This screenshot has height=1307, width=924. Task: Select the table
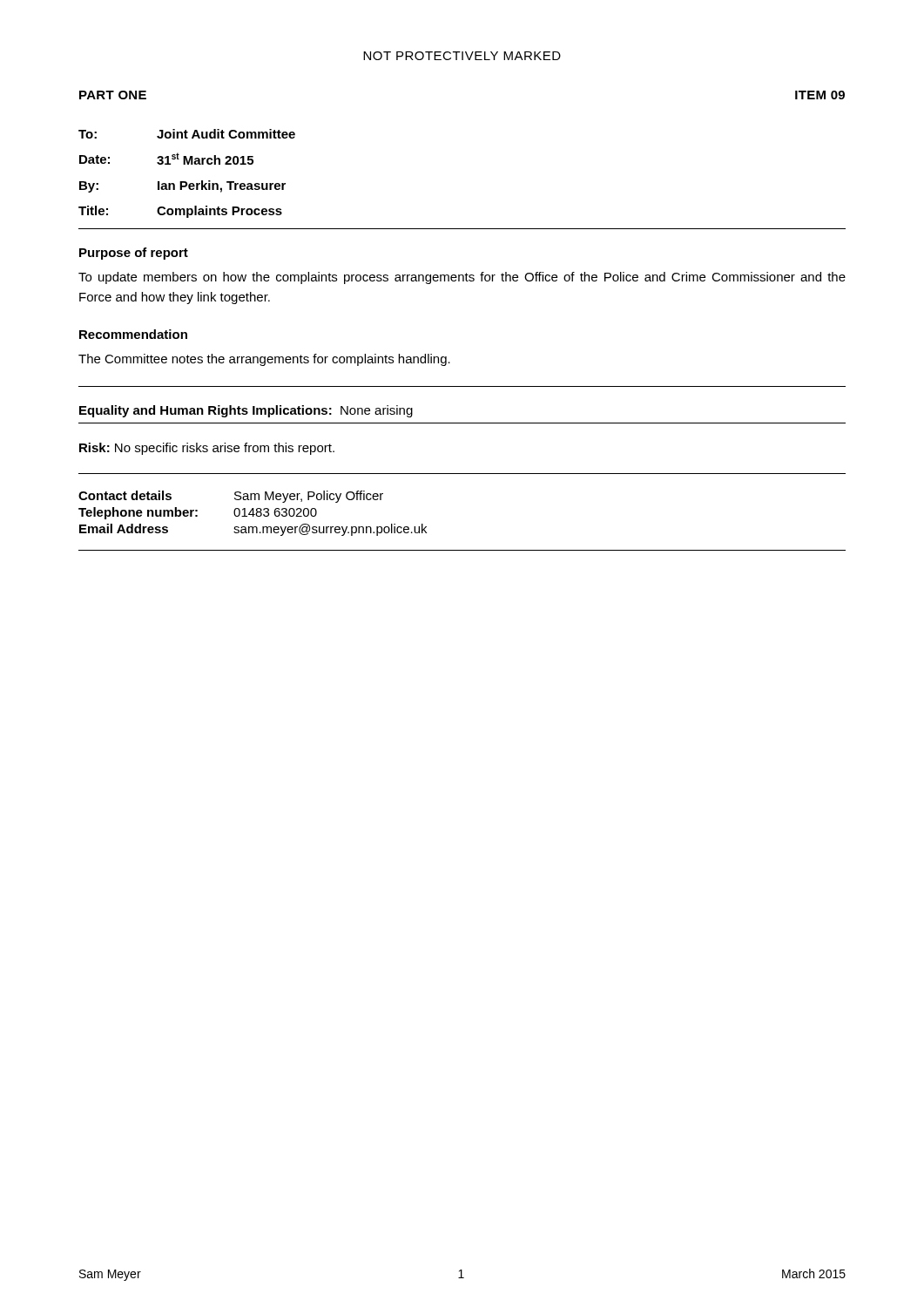click(462, 172)
